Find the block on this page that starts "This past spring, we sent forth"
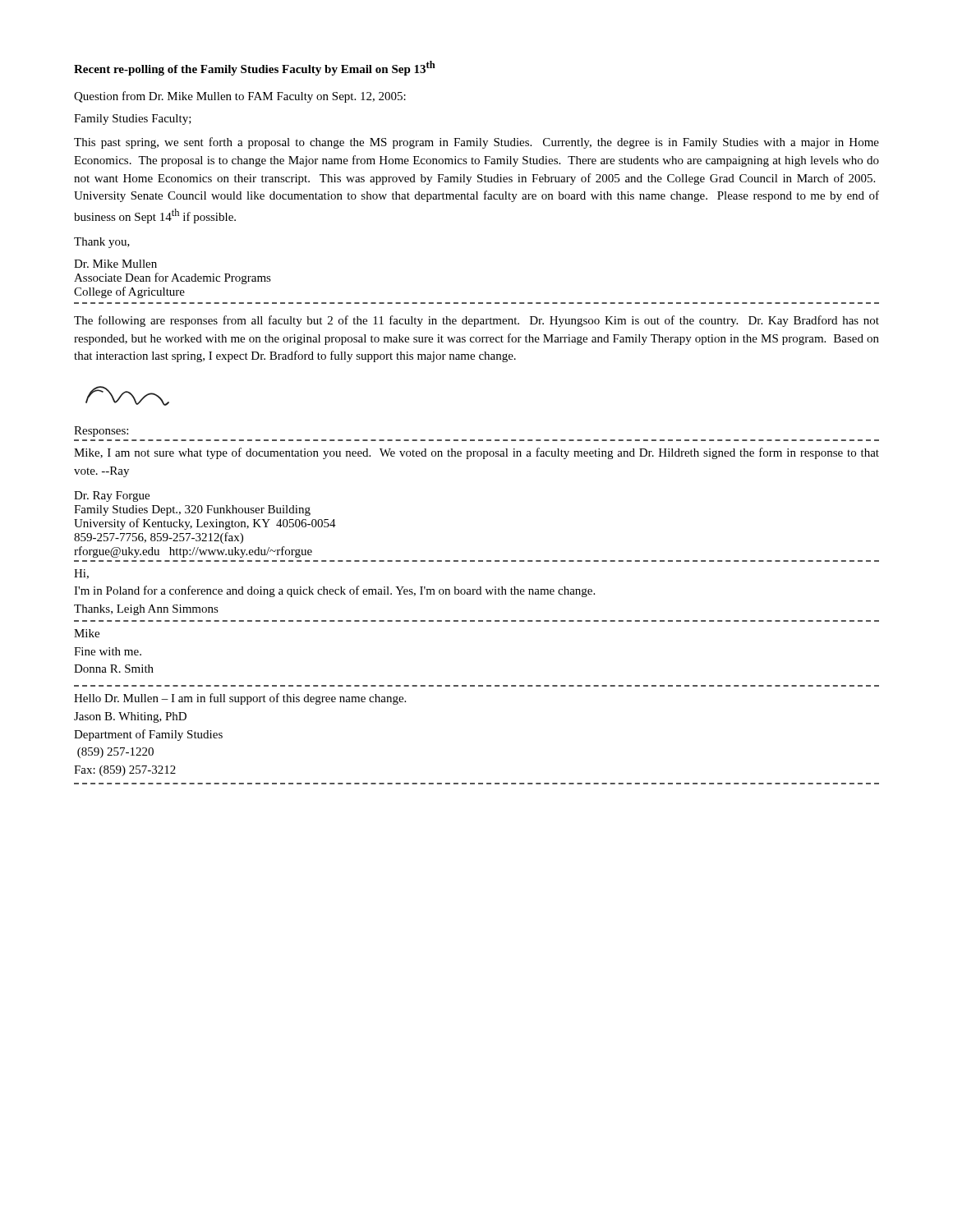The width and height of the screenshot is (953, 1232). (476, 179)
